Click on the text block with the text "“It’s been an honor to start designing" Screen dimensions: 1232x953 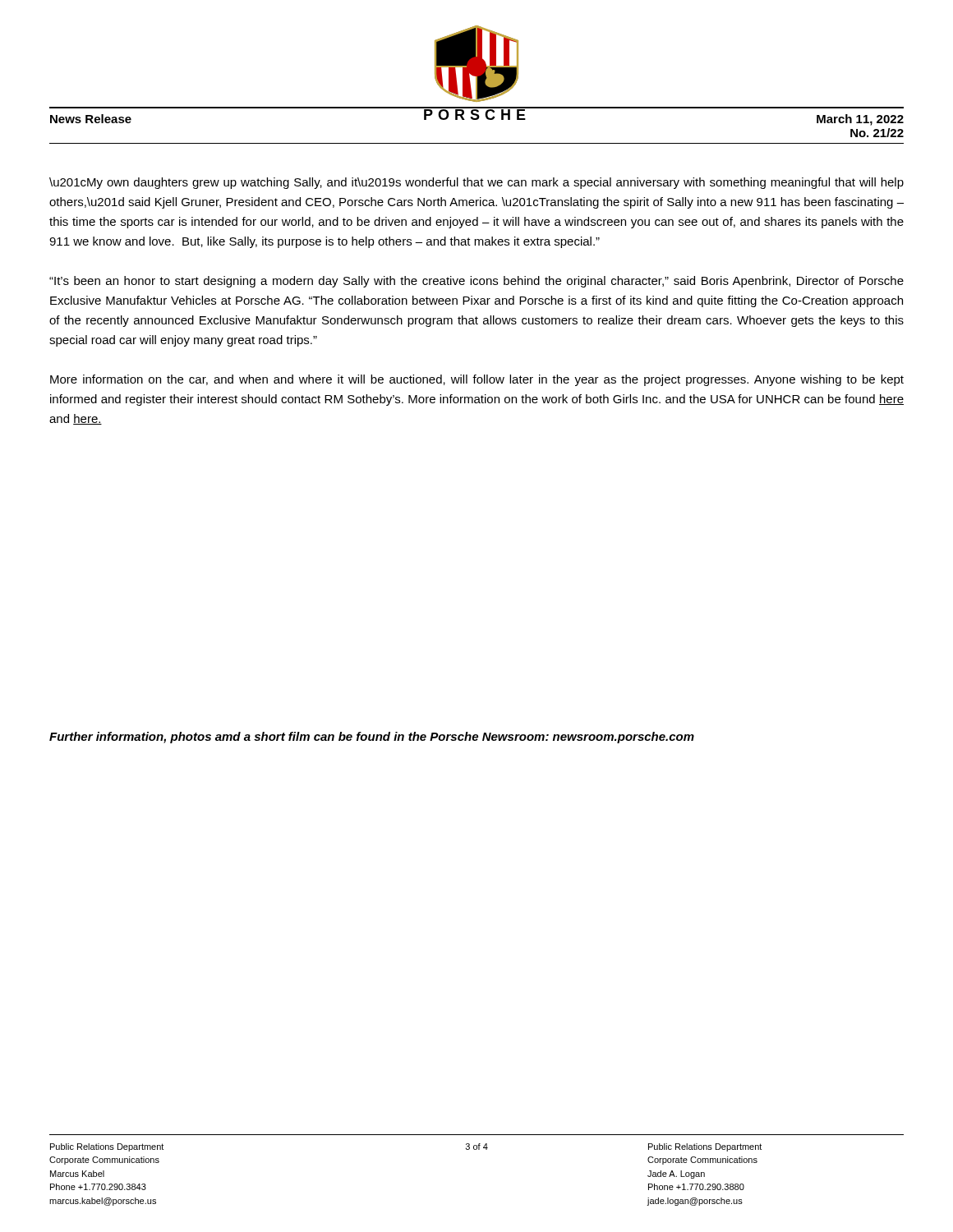tap(476, 310)
